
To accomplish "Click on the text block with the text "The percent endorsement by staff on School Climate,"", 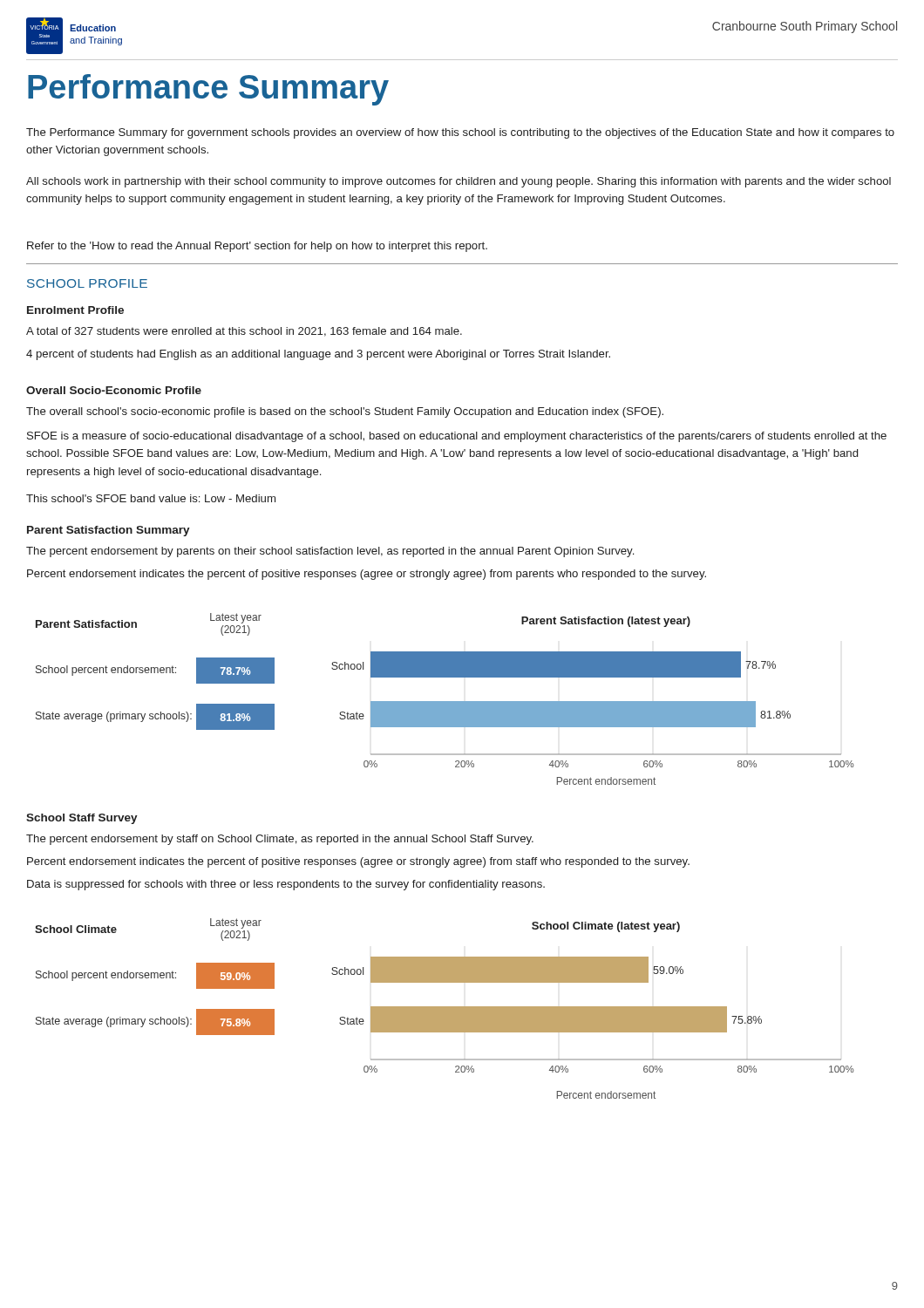I will tap(280, 838).
